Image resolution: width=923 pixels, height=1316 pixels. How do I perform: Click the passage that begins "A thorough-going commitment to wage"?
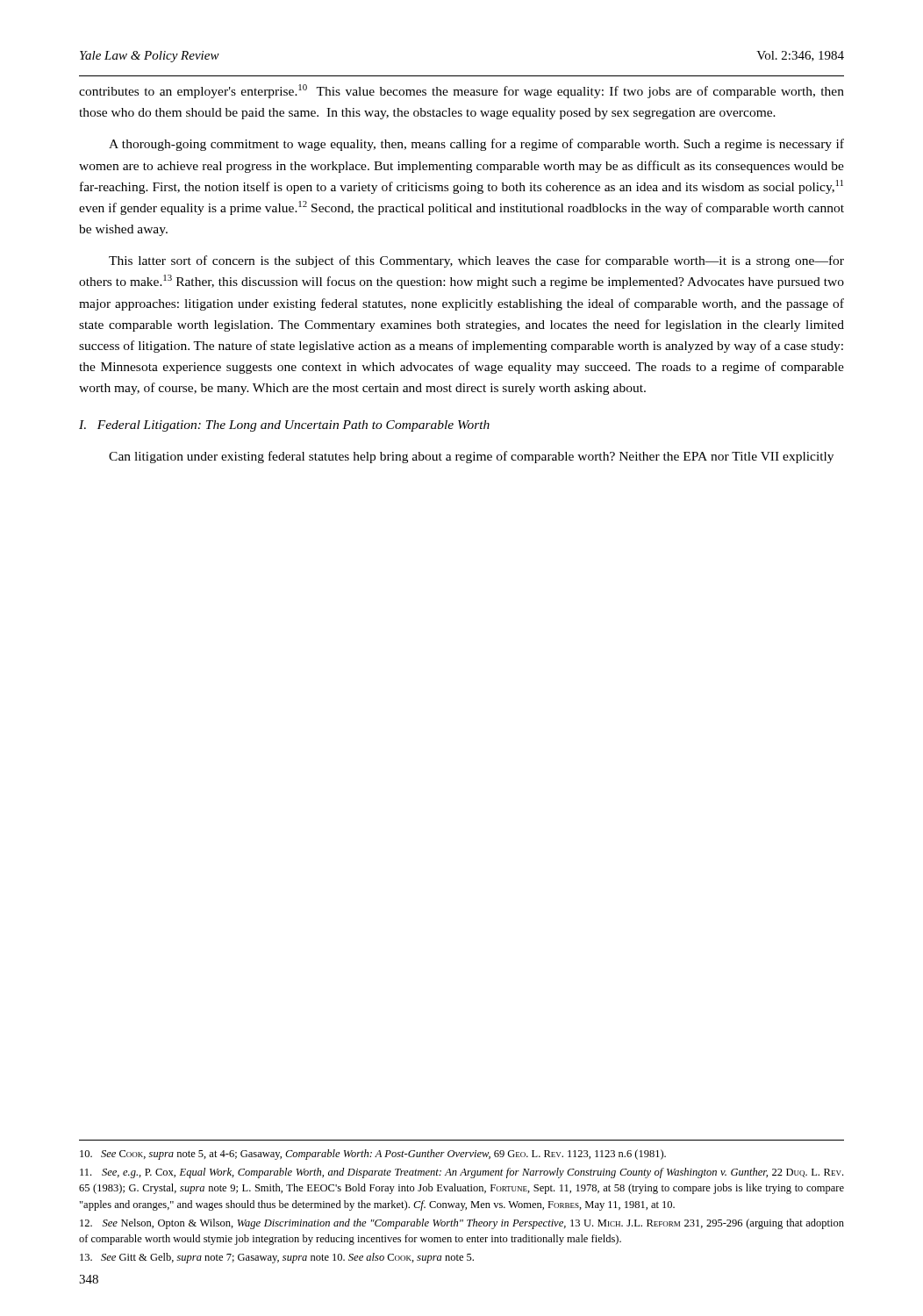pos(462,186)
